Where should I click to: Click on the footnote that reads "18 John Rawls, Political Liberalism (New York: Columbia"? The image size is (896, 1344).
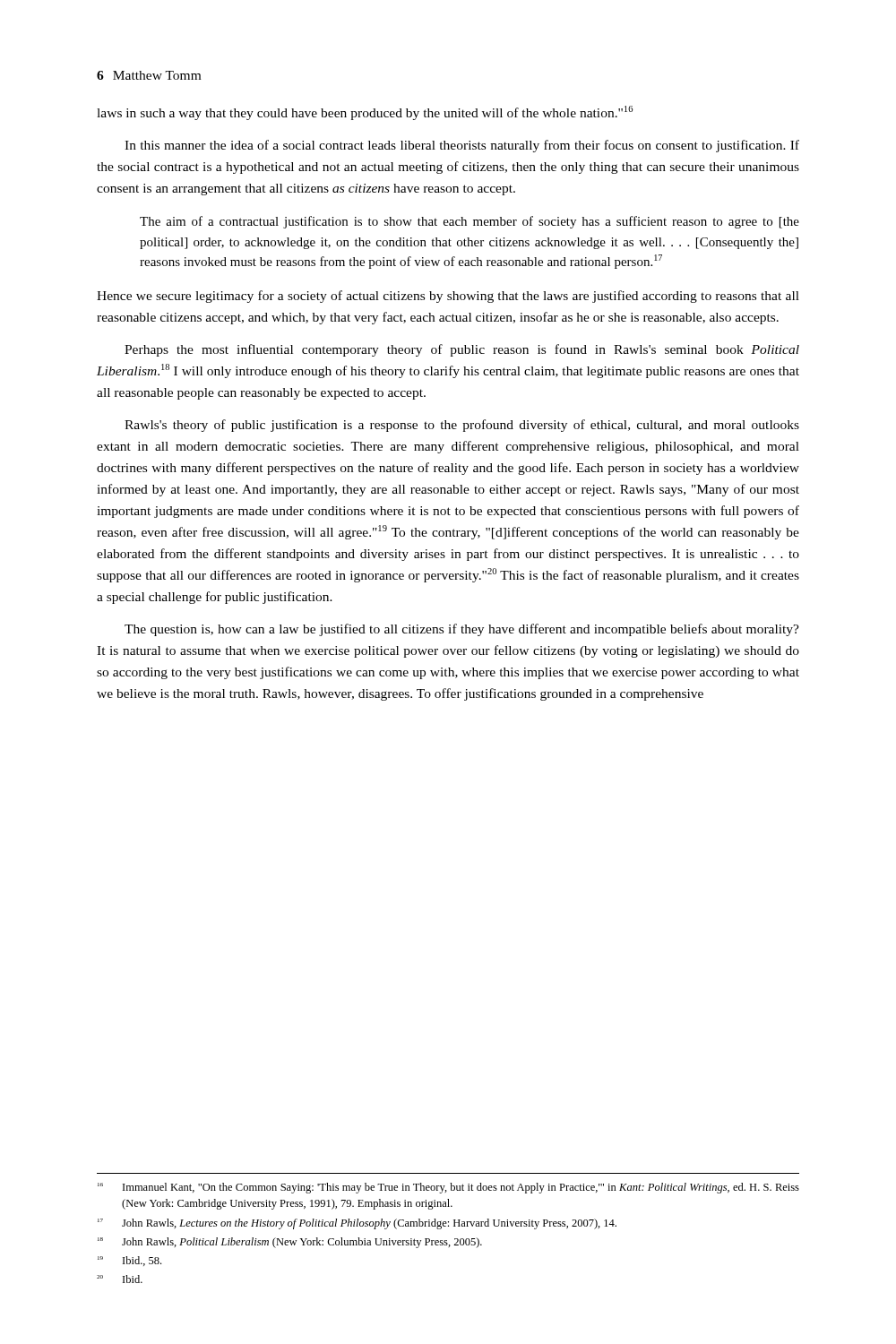click(x=448, y=1242)
